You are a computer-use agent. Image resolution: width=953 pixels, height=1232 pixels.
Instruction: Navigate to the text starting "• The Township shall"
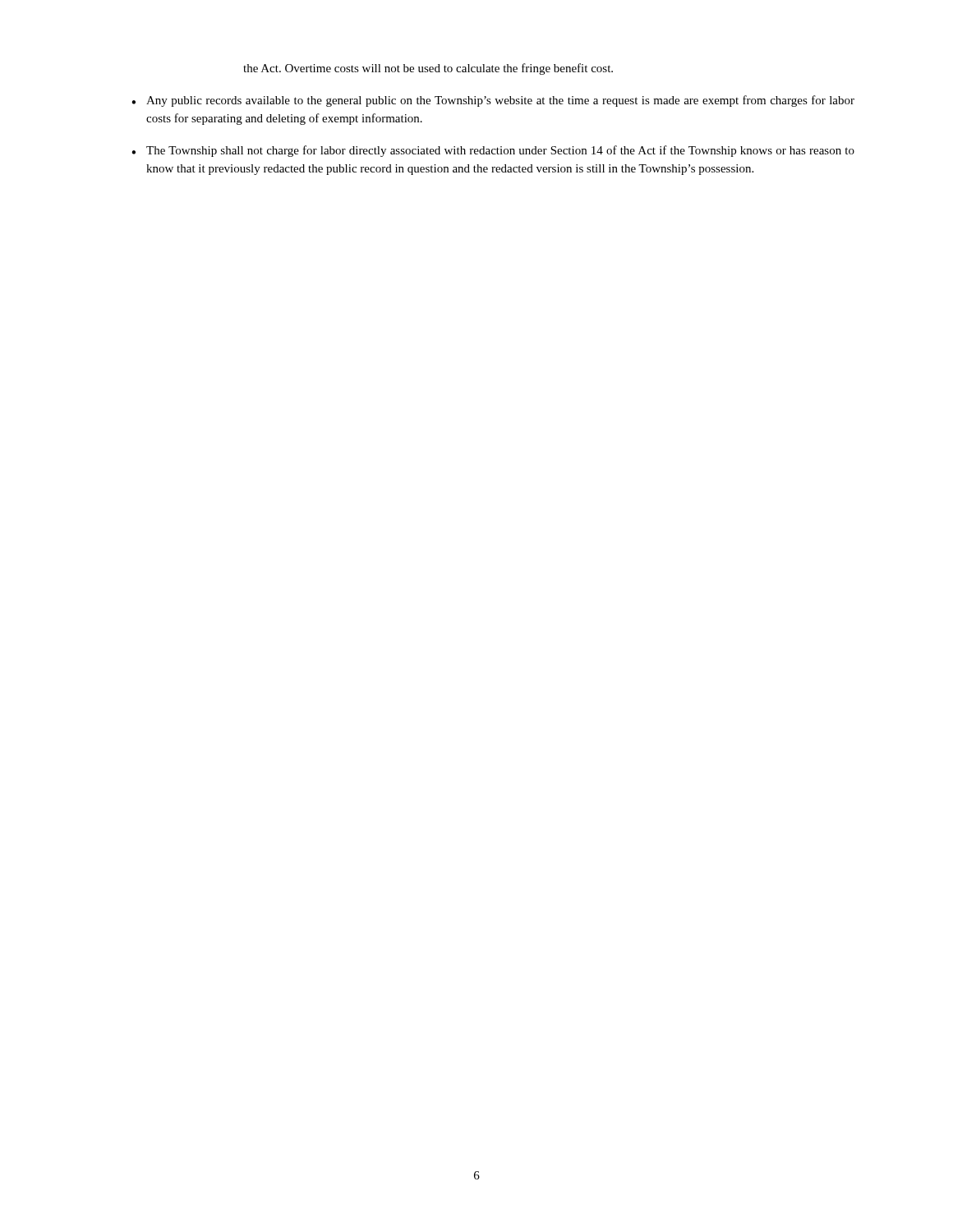tap(488, 159)
